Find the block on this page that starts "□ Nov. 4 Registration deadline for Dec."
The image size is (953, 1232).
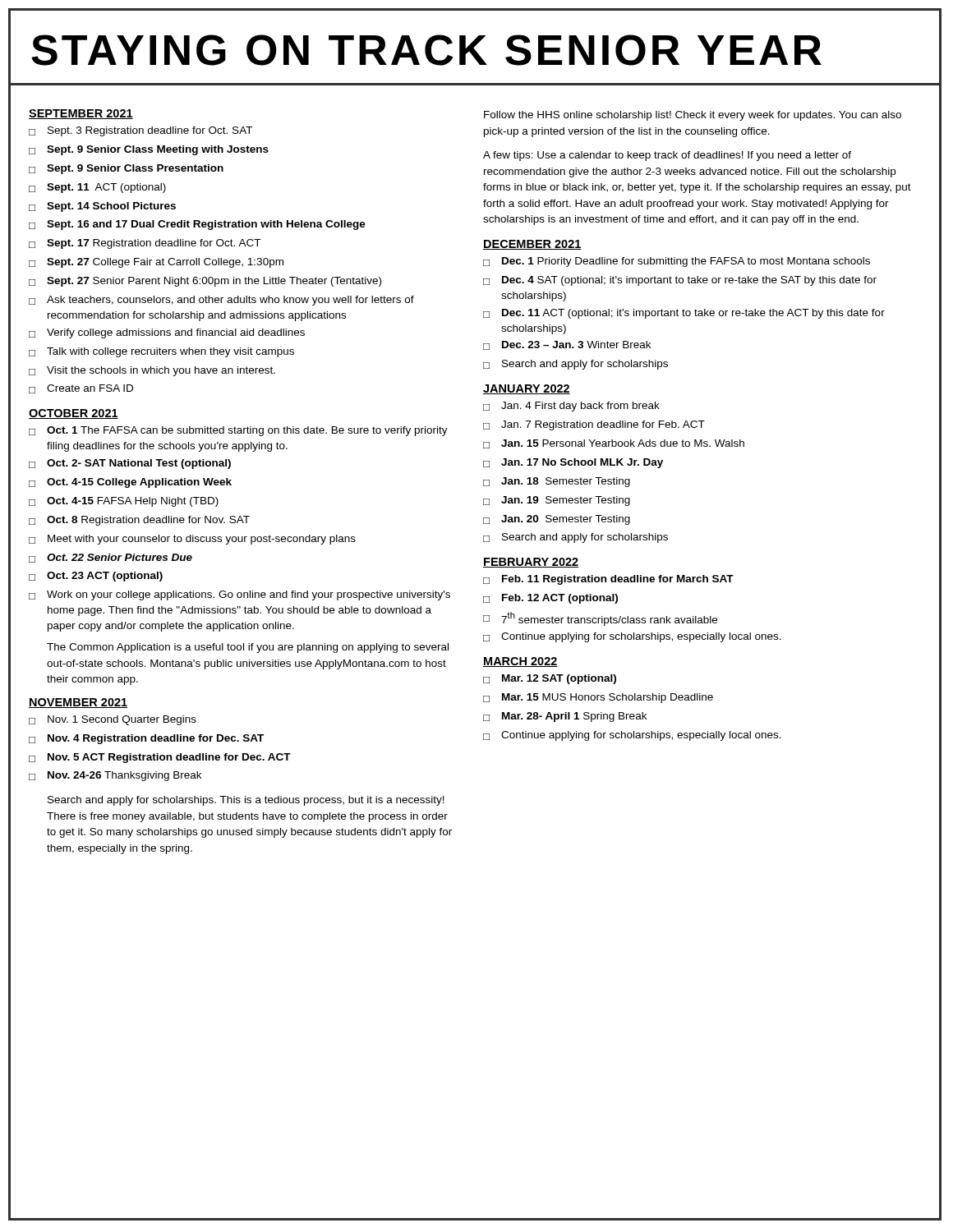click(146, 739)
